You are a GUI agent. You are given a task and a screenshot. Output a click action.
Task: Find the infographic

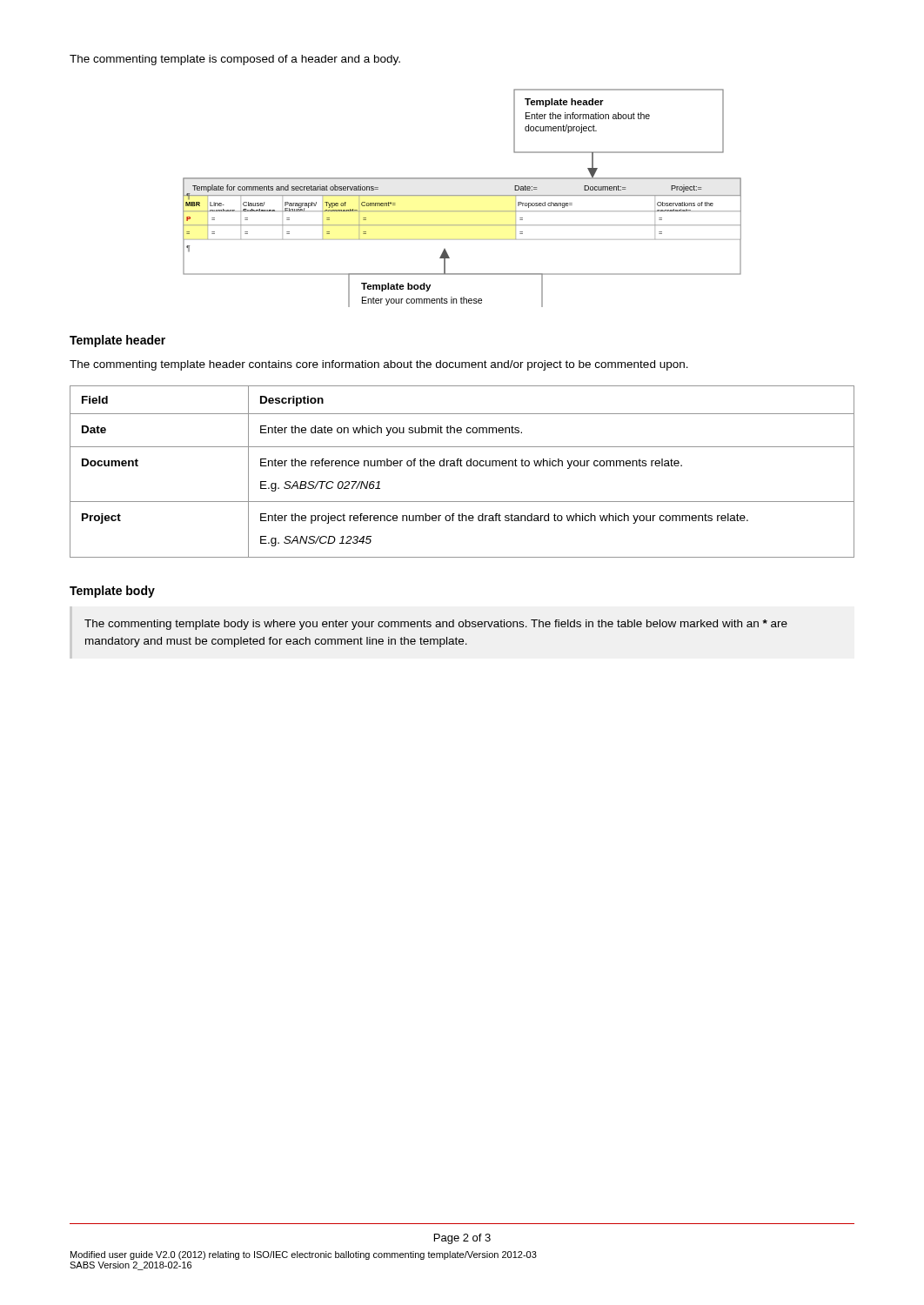tap(462, 194)
